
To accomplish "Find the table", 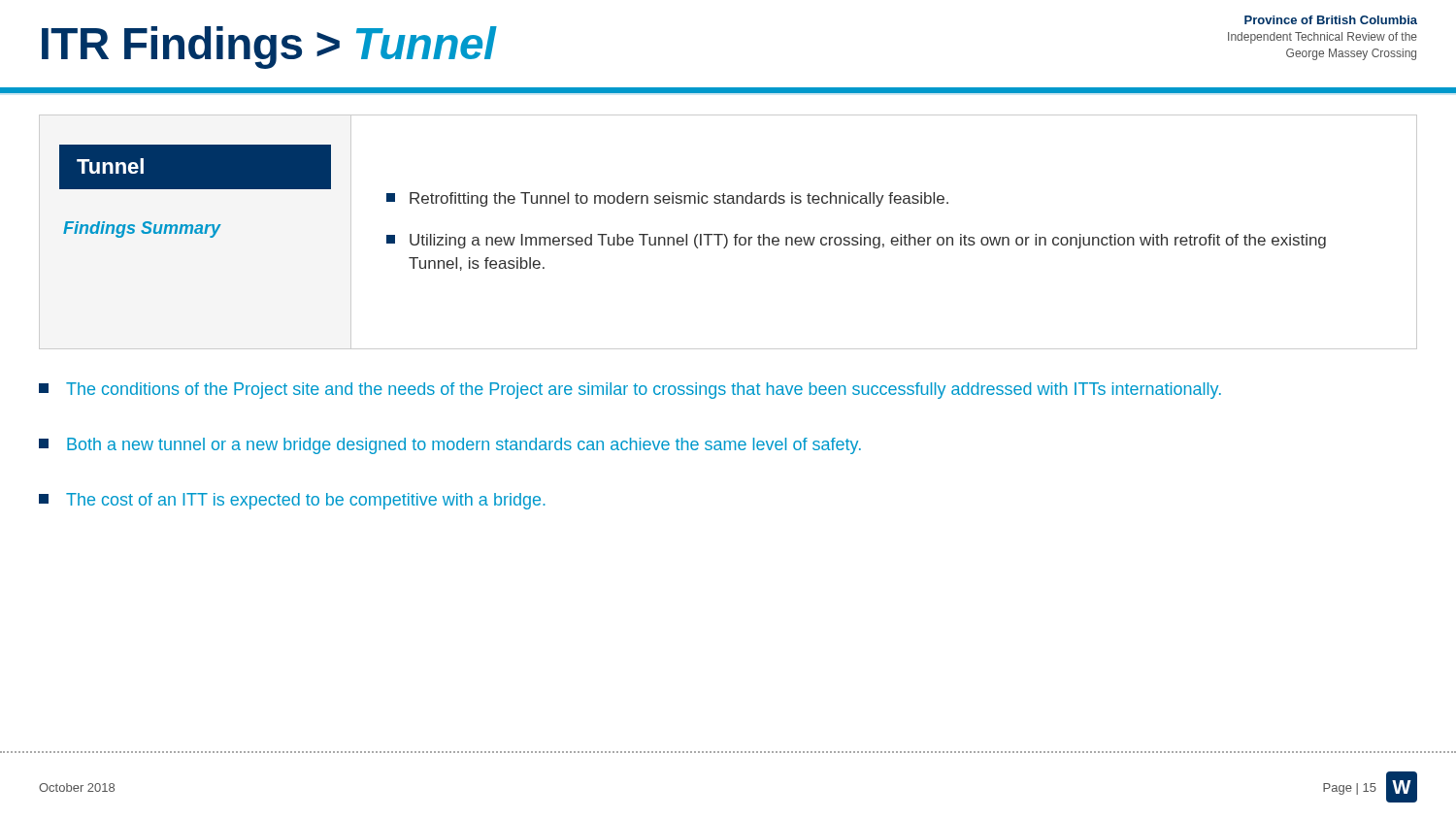I will 728,232.
